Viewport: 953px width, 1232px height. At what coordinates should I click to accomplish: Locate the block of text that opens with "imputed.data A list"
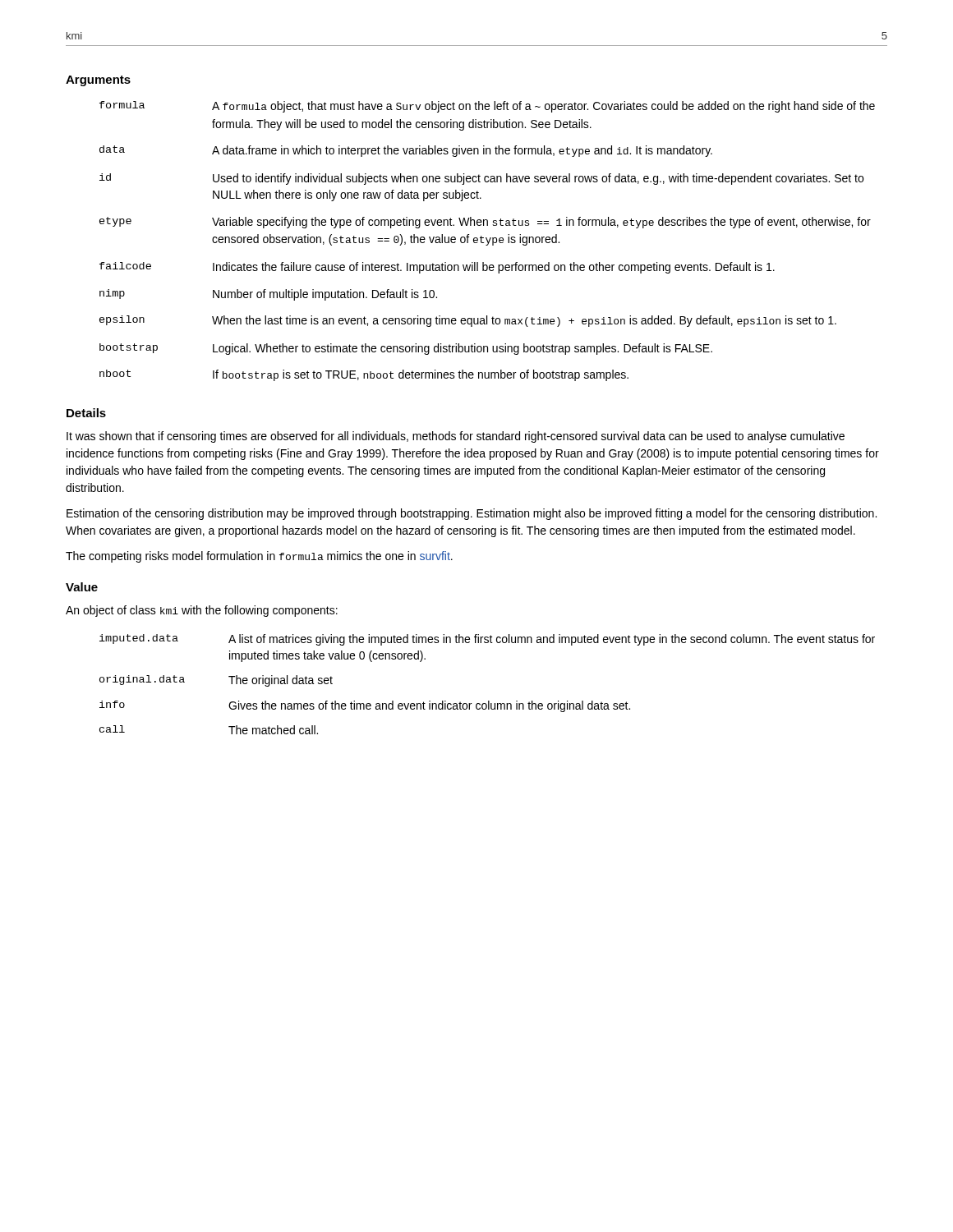pyautogui.click(x=476, y=649)
